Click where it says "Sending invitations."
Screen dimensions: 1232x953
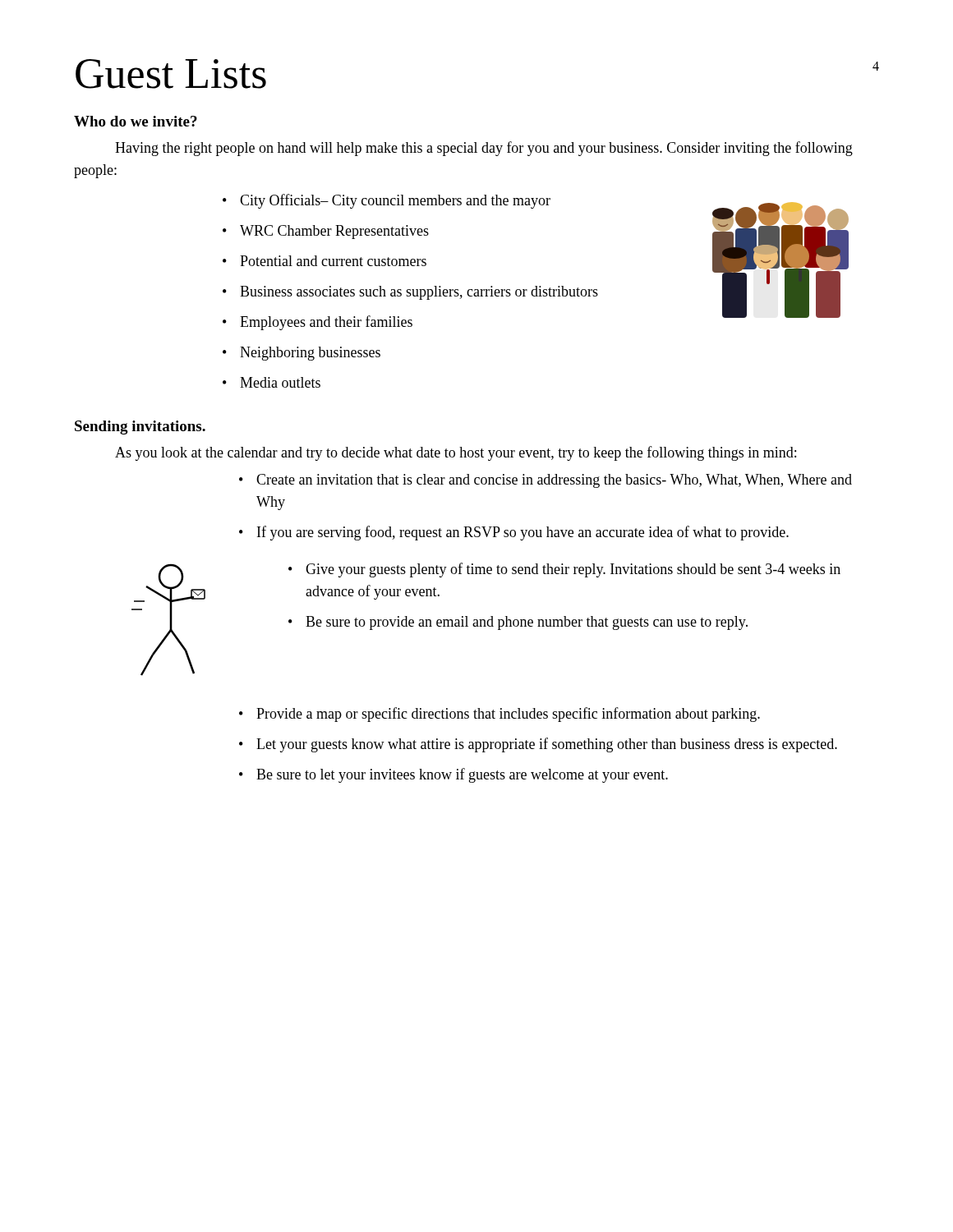click(140, 426)
